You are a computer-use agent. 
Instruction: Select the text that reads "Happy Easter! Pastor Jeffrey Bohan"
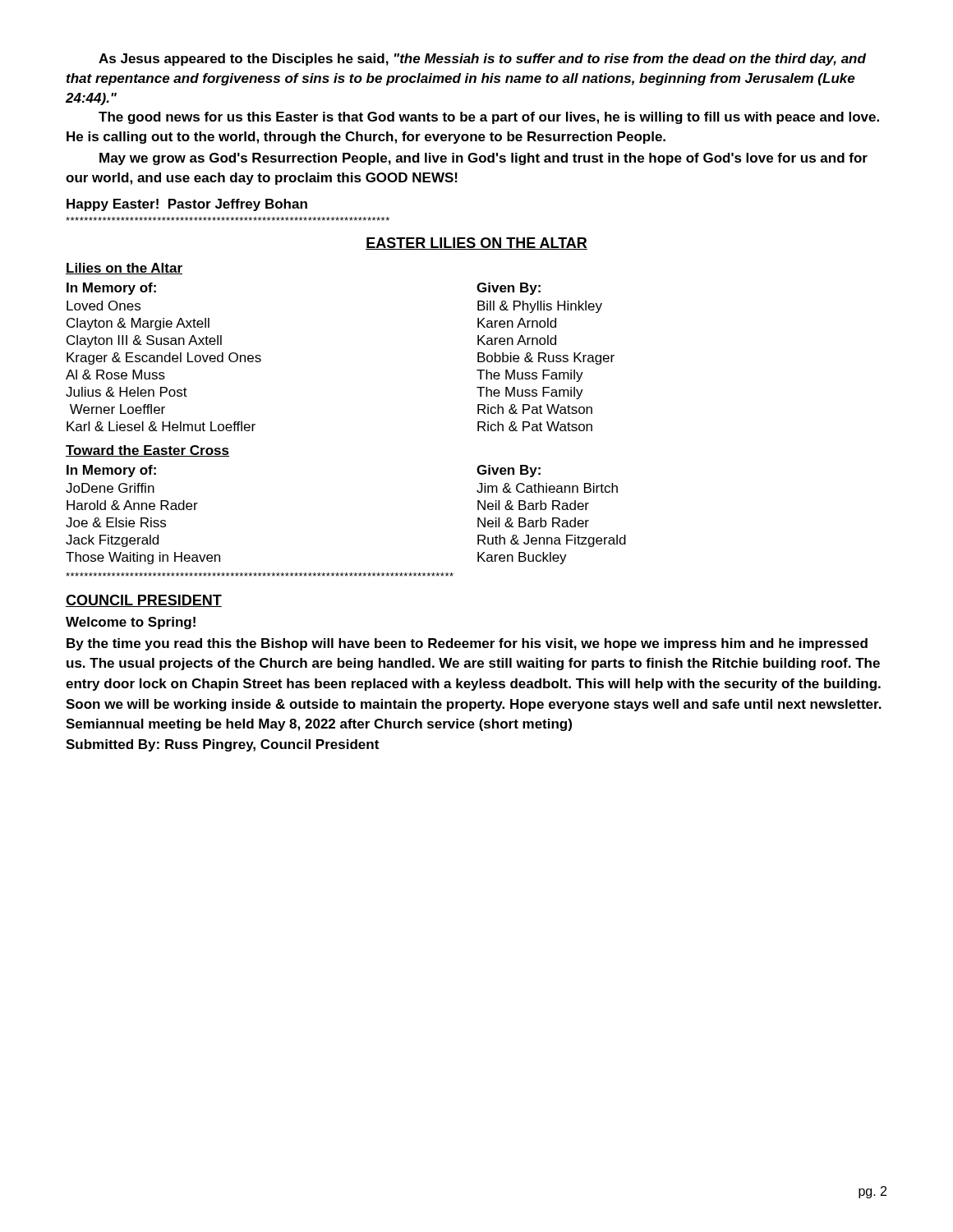pos(187,204)
